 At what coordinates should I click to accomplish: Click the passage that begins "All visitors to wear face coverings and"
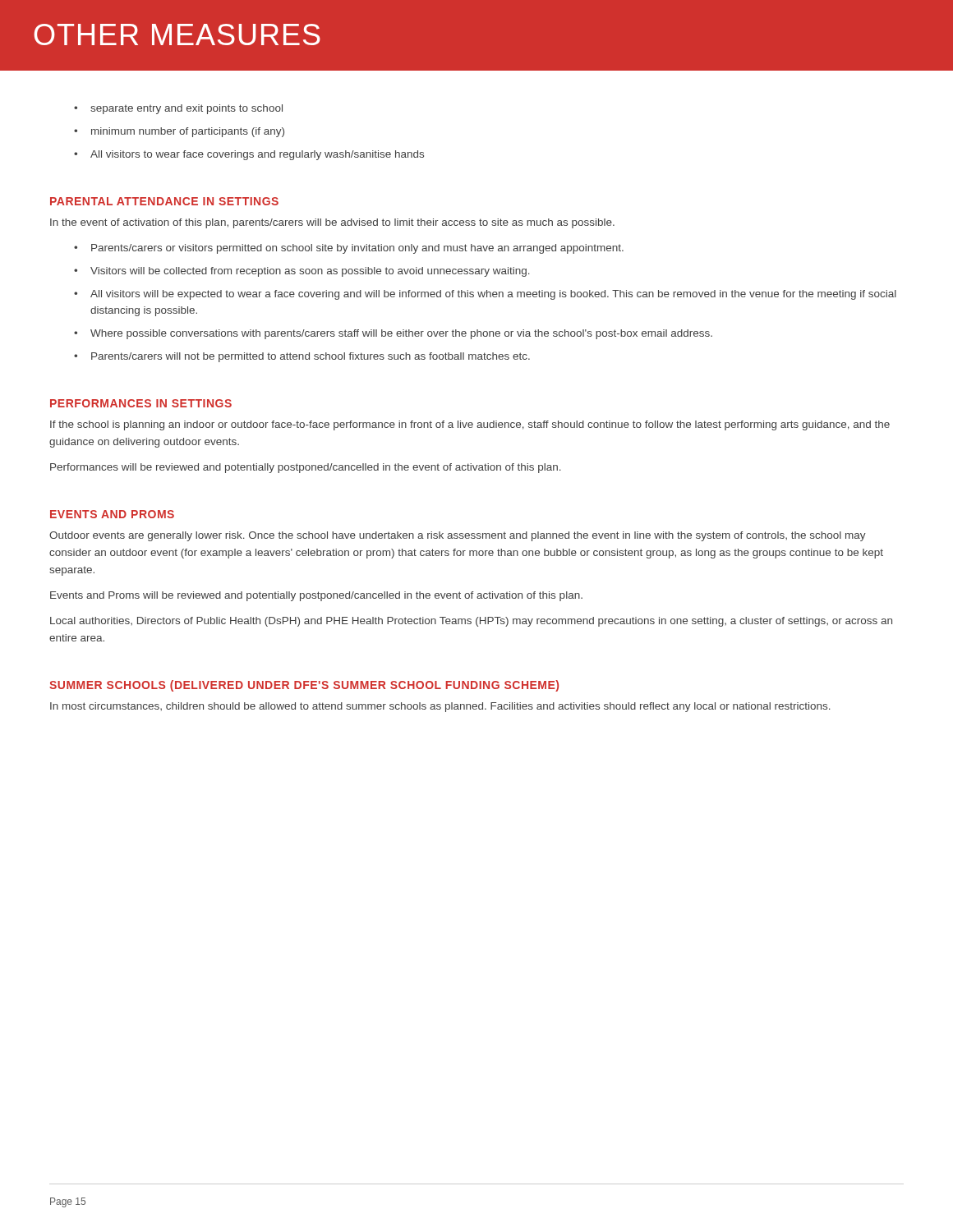pyautogui.click(x=257, y=154)
